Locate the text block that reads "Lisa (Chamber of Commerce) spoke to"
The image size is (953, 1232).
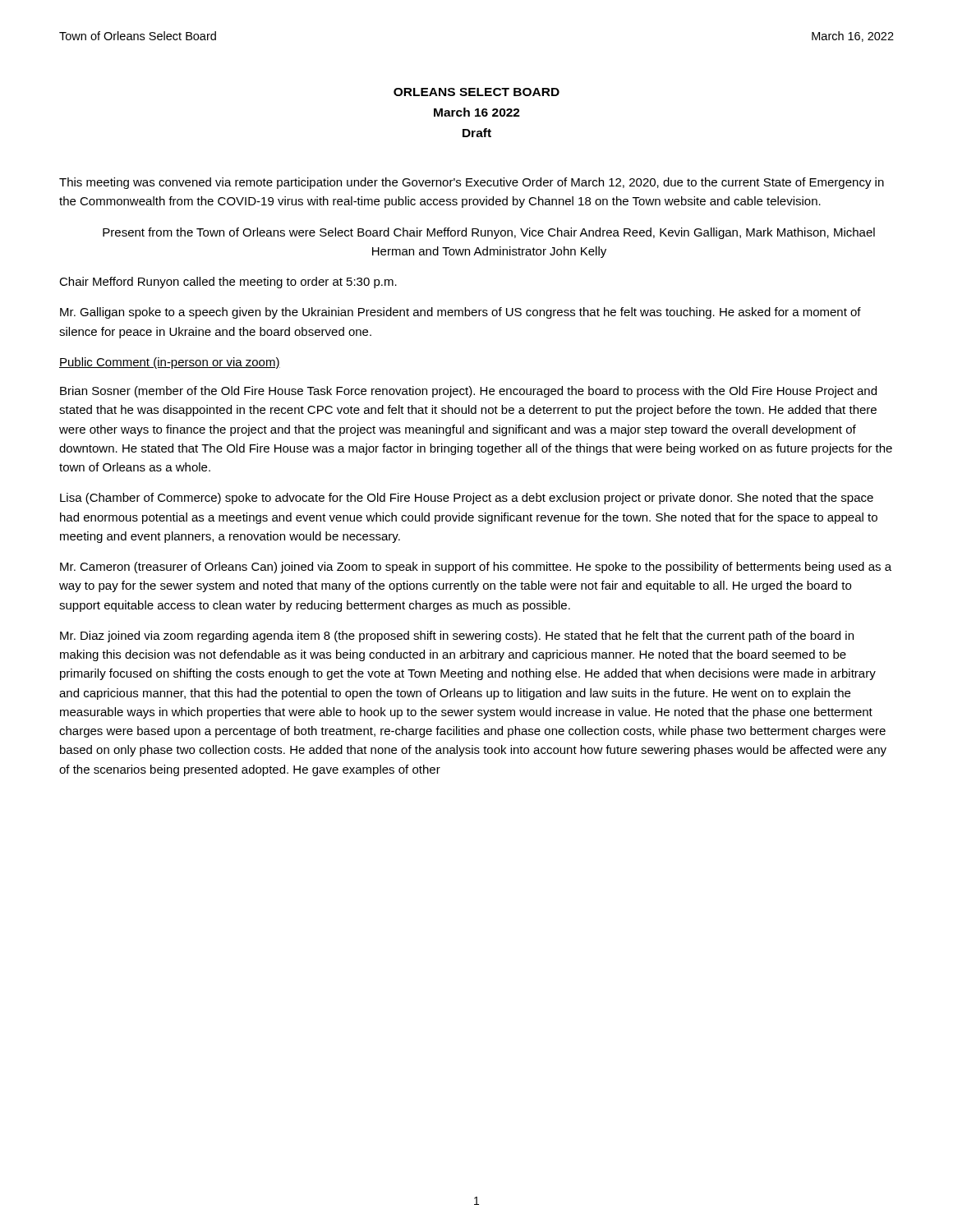coord(476,517)
